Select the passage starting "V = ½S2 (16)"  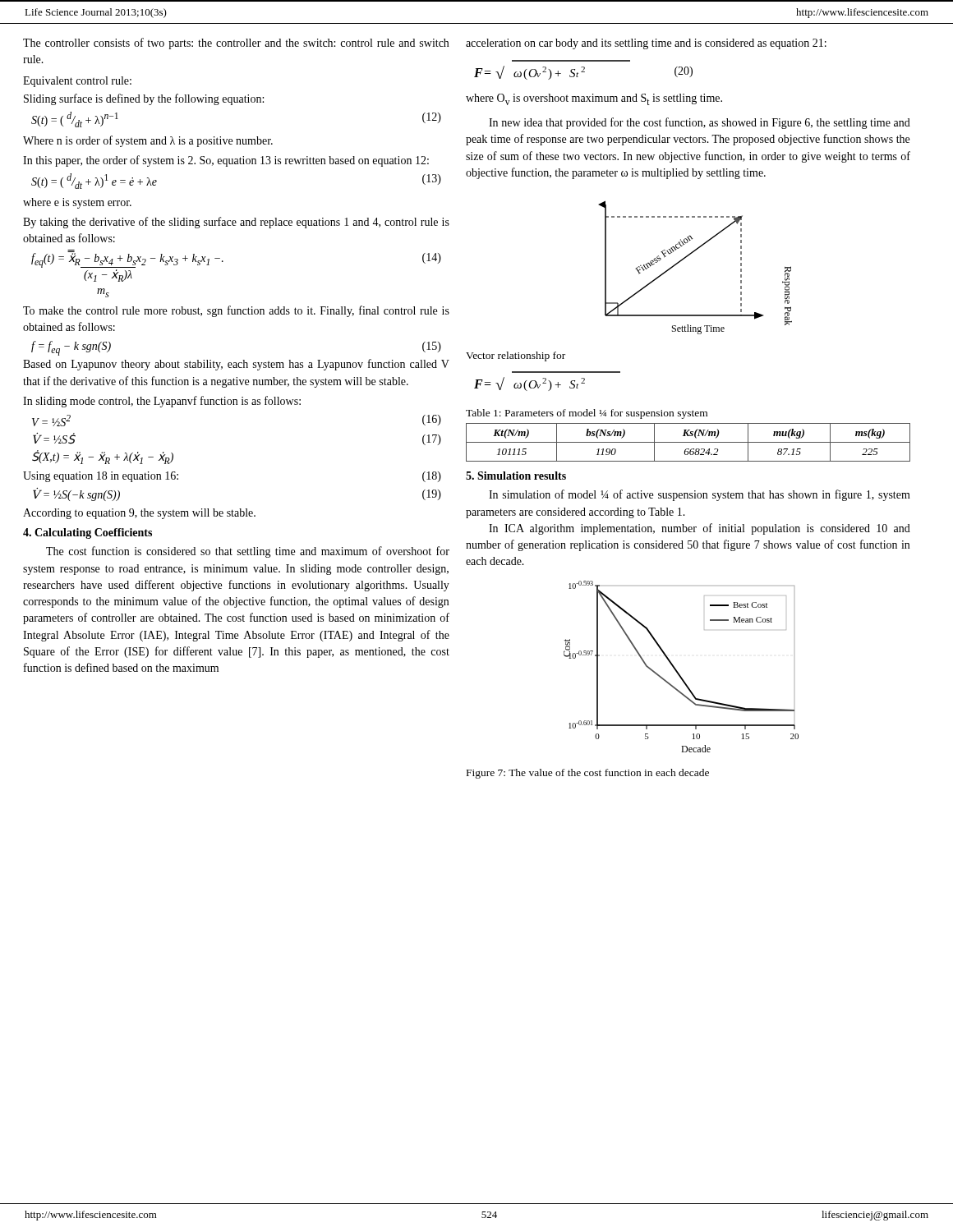pyautogui.click(x=61, y=420)
